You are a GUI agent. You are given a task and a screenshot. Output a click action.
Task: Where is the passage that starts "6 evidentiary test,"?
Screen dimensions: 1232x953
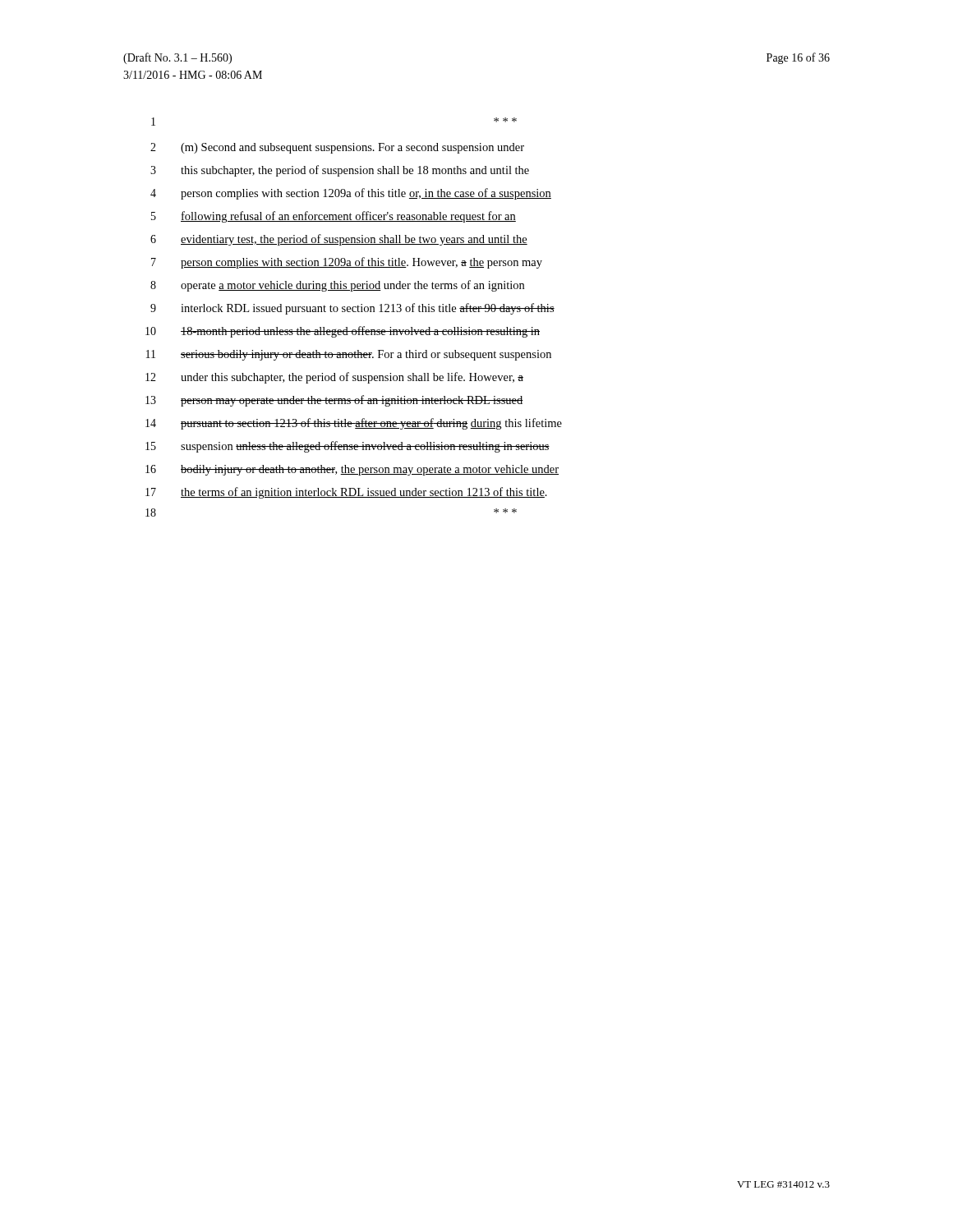coord(476,240)
